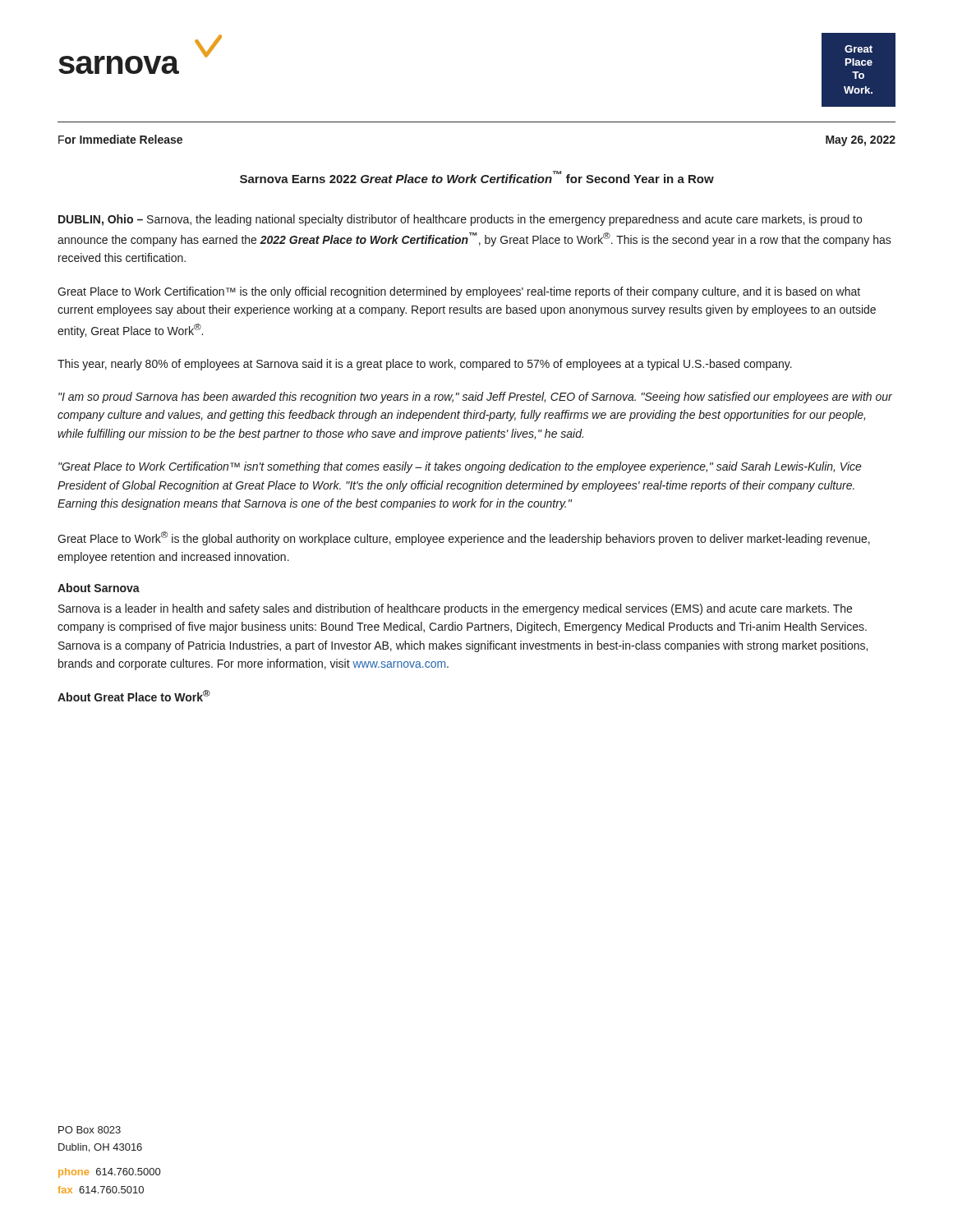Where is the passage that starts "DUBLIN, Ohio –"?

474,239
